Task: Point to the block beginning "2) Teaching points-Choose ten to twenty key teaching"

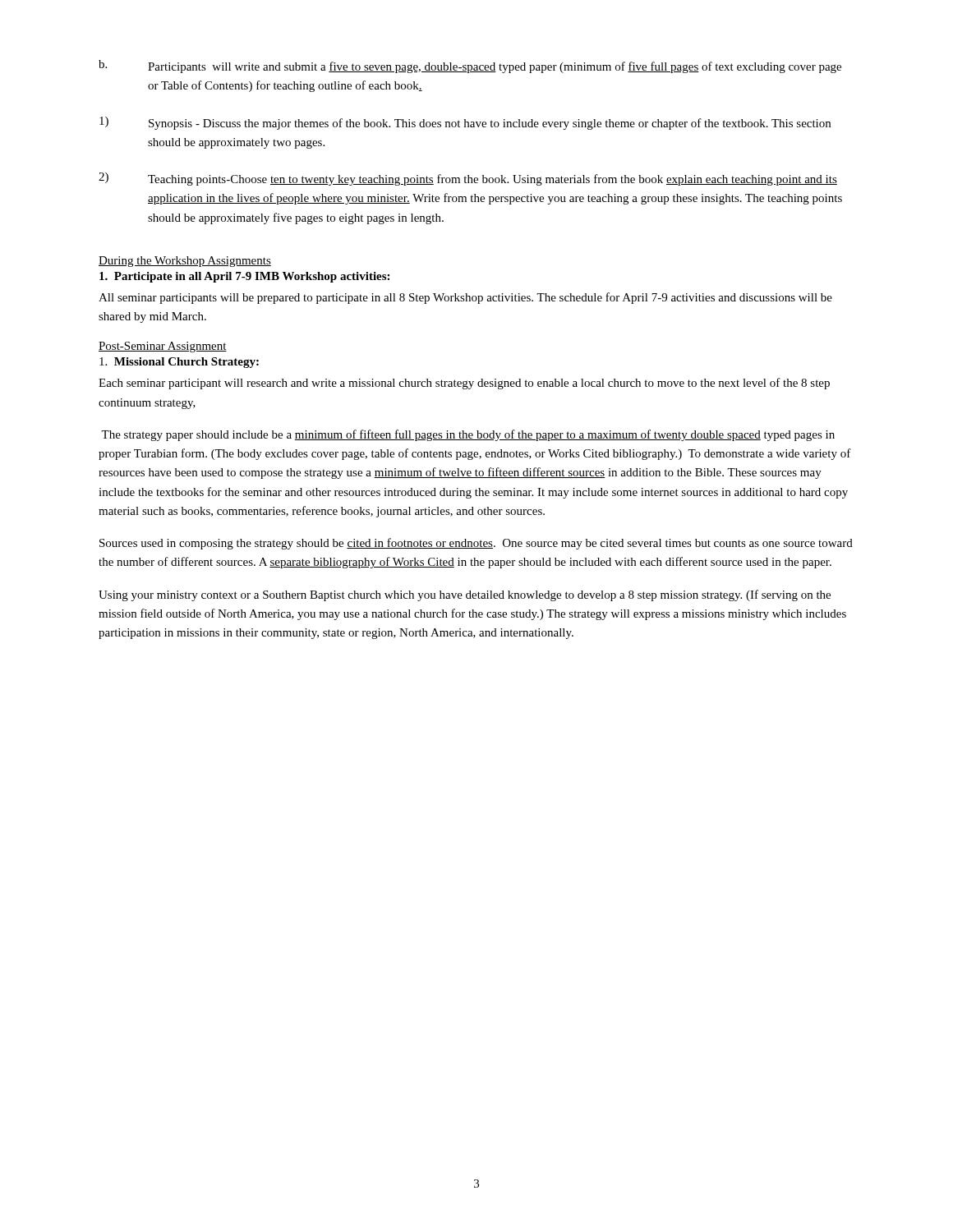Action: pyautogui.click(x=476, y=199)
